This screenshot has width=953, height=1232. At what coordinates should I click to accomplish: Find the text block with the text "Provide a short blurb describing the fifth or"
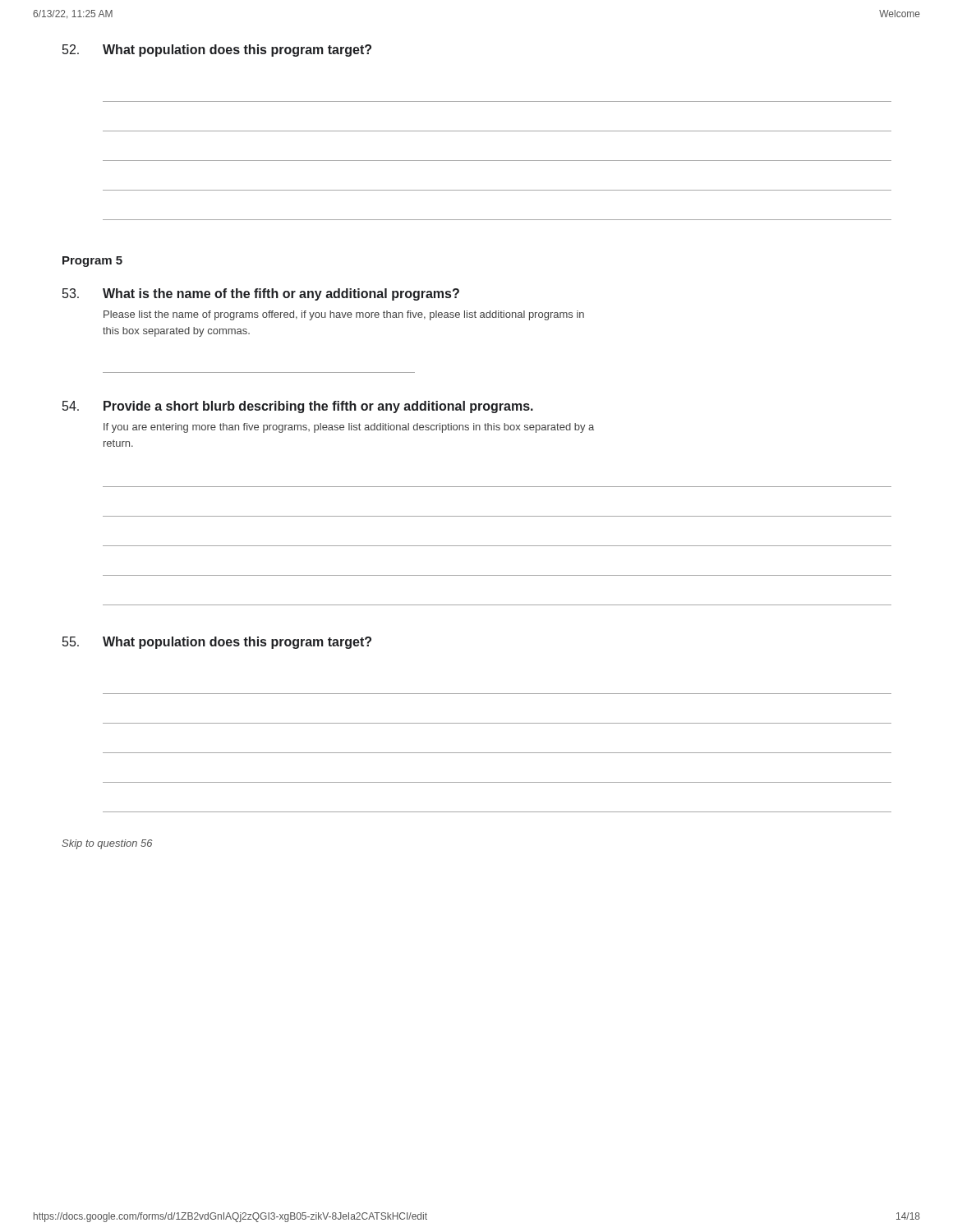pyautogui.click(x=298, y=407)
